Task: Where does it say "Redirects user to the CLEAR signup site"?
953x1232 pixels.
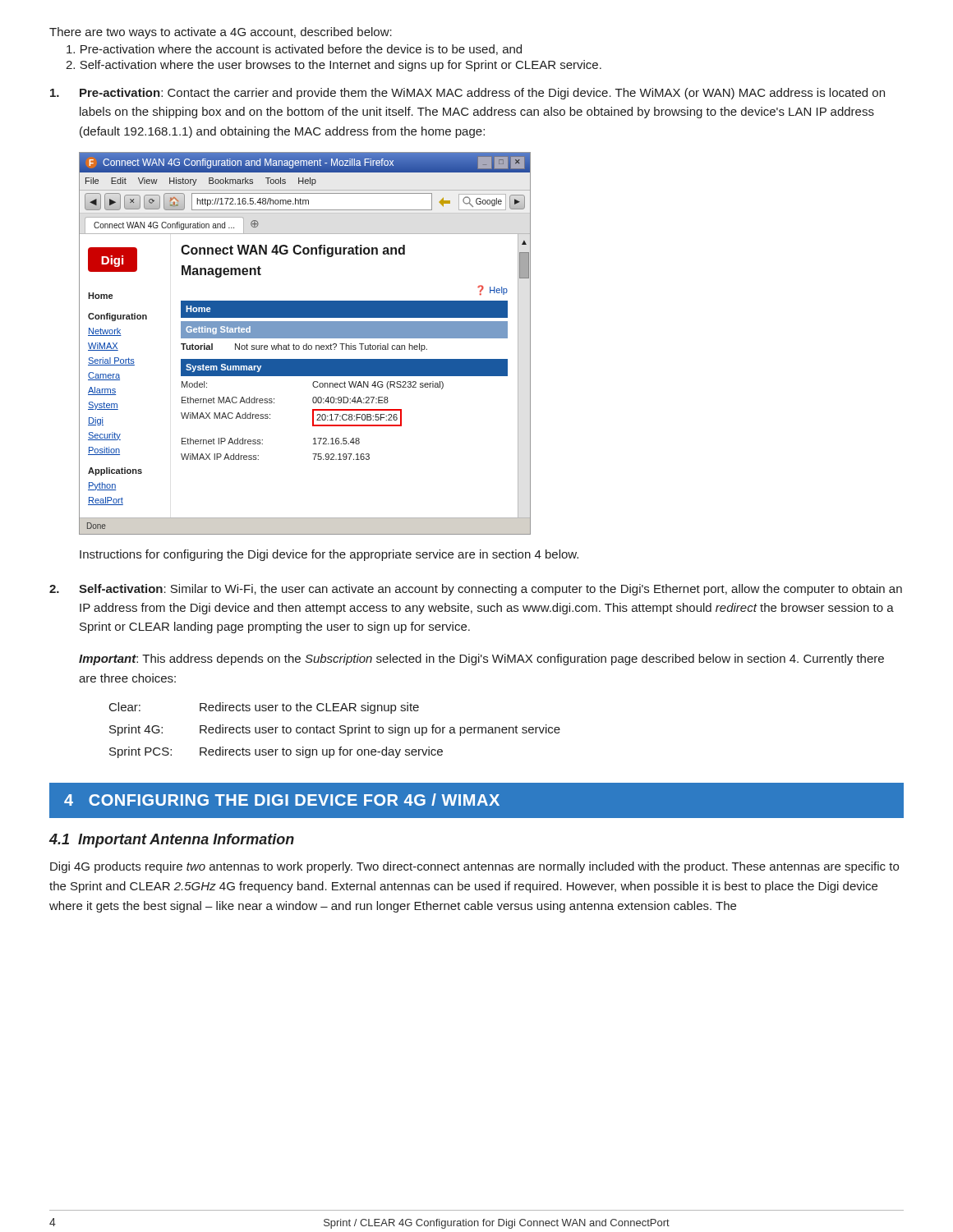Action: [309, 707]
